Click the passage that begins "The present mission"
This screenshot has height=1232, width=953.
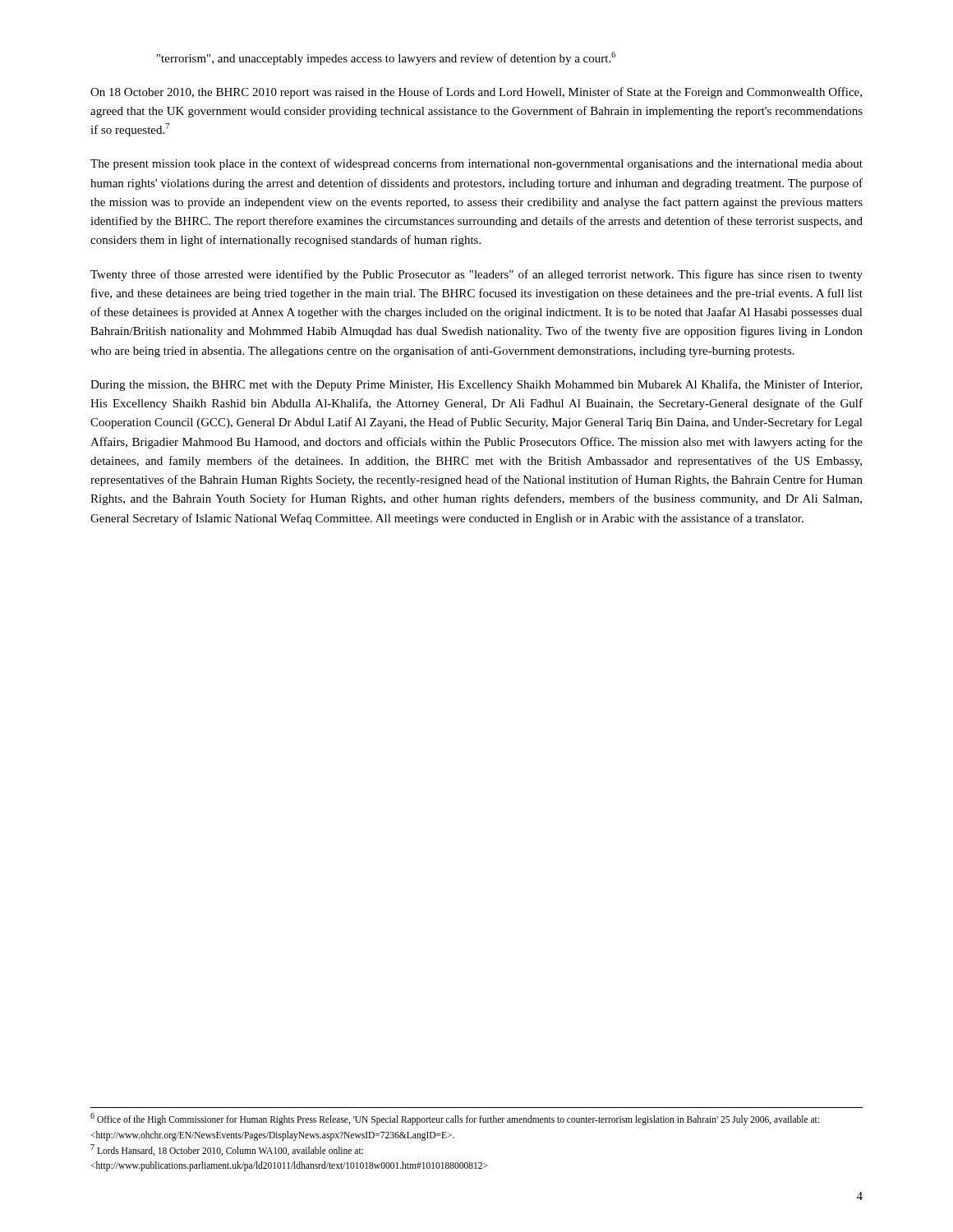point(476,202)
